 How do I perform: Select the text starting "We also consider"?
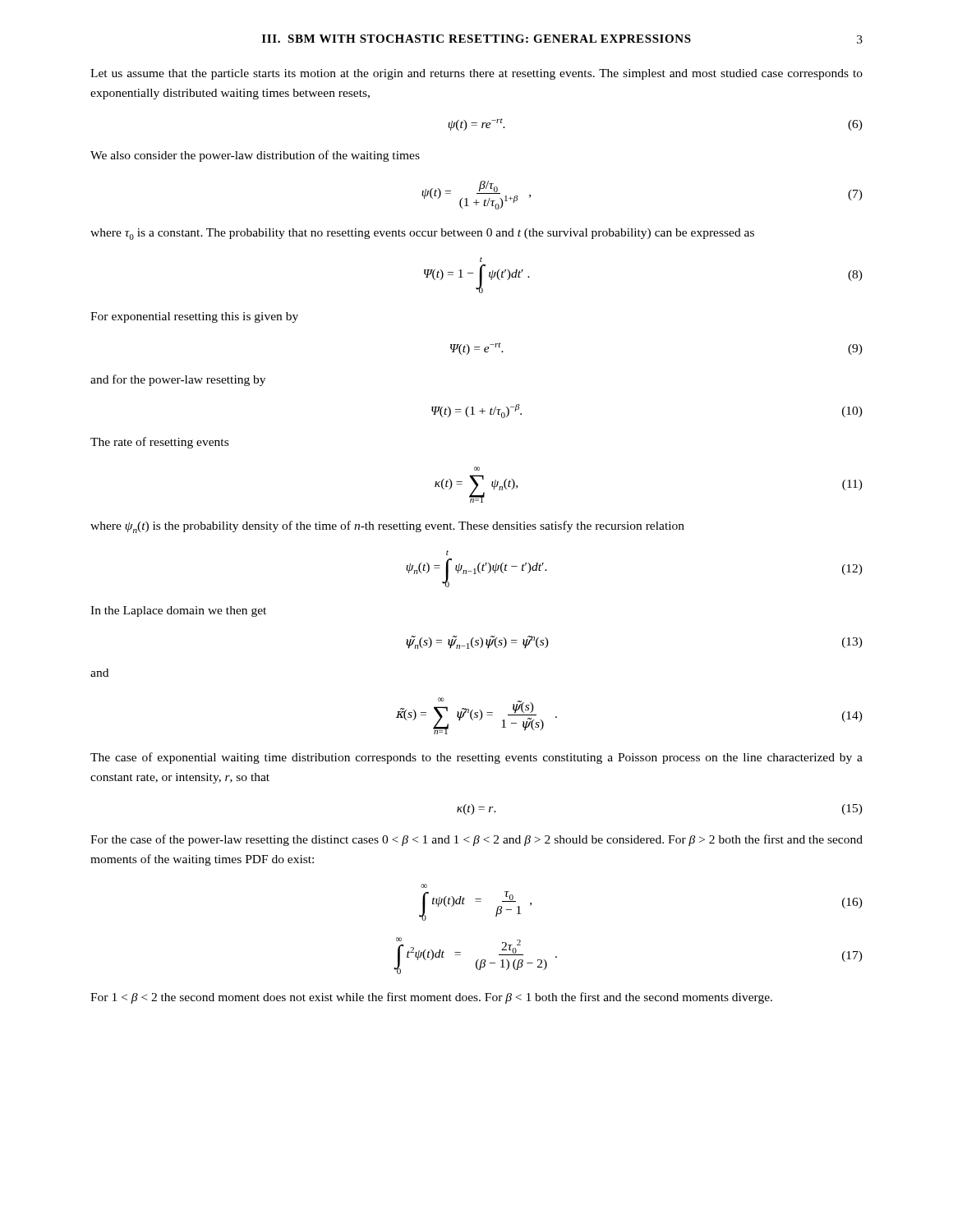[255, 155]
